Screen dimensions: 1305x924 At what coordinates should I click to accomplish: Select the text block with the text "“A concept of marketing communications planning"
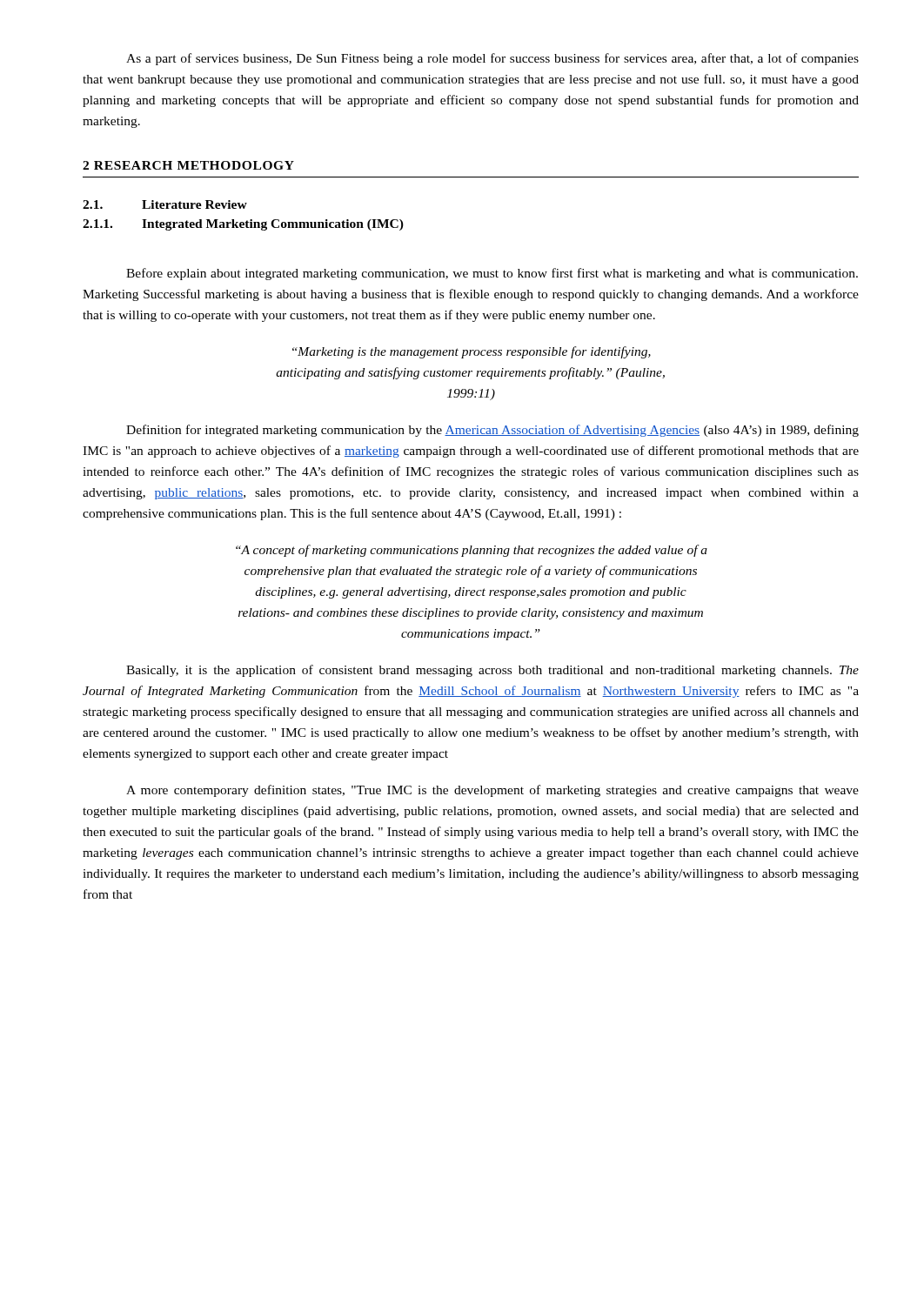pos(471,592)
